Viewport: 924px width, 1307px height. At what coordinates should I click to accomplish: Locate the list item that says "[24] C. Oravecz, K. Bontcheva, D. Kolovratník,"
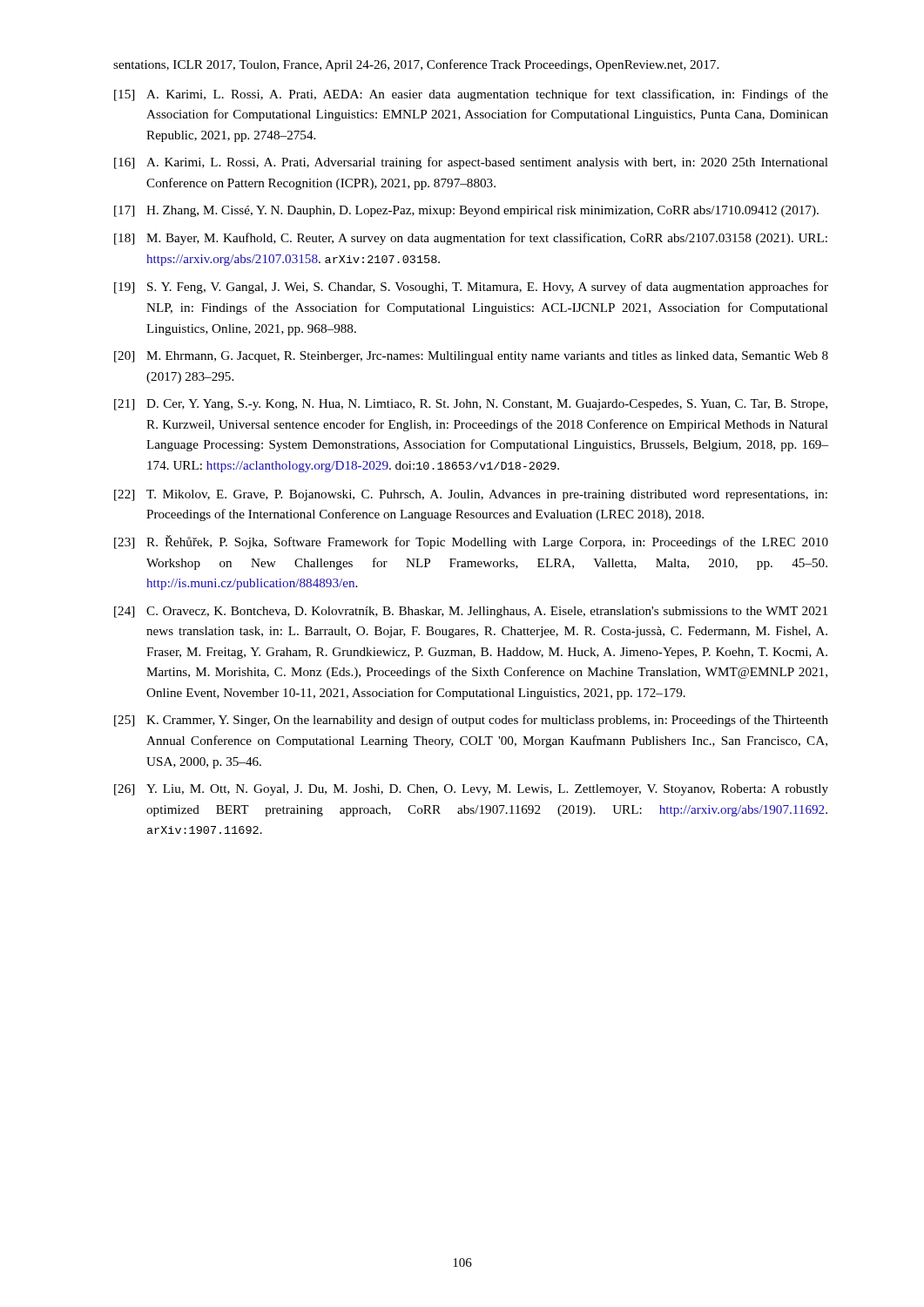(x=471, y=651)
